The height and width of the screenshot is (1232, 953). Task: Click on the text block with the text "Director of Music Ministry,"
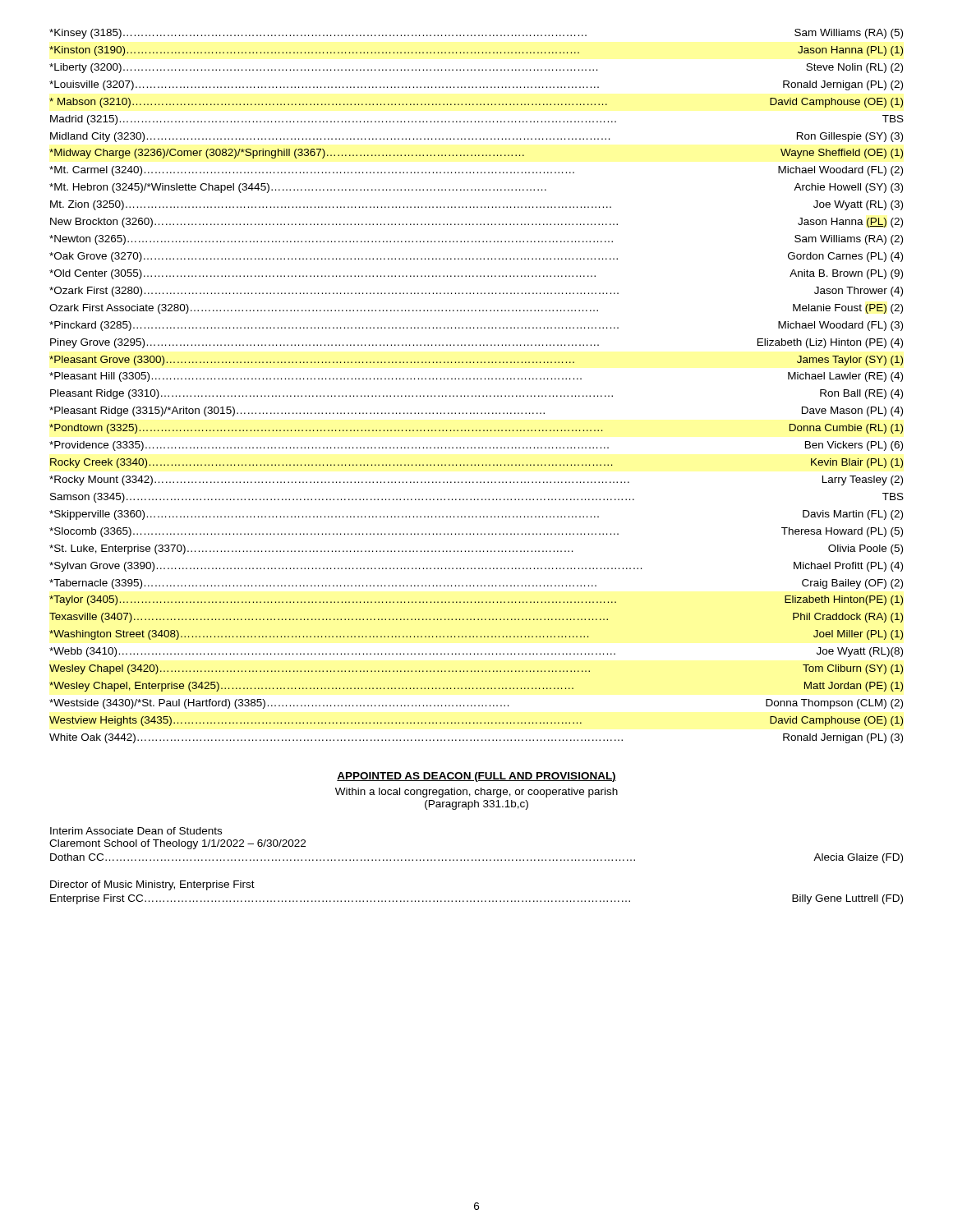[x=152, y=884]
